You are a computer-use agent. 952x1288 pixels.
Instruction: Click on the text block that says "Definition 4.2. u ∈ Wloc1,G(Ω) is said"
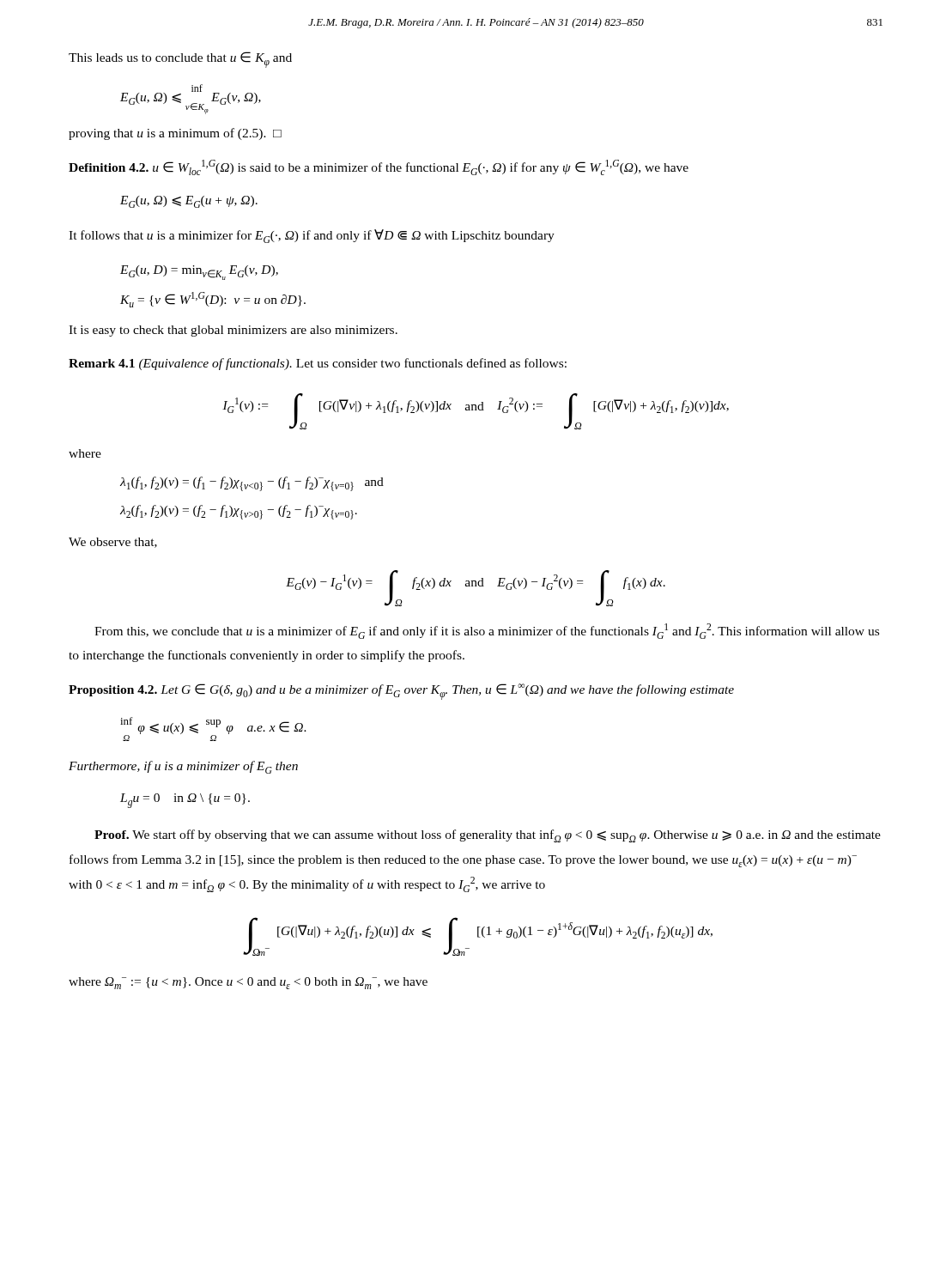[x=379, y=168]
